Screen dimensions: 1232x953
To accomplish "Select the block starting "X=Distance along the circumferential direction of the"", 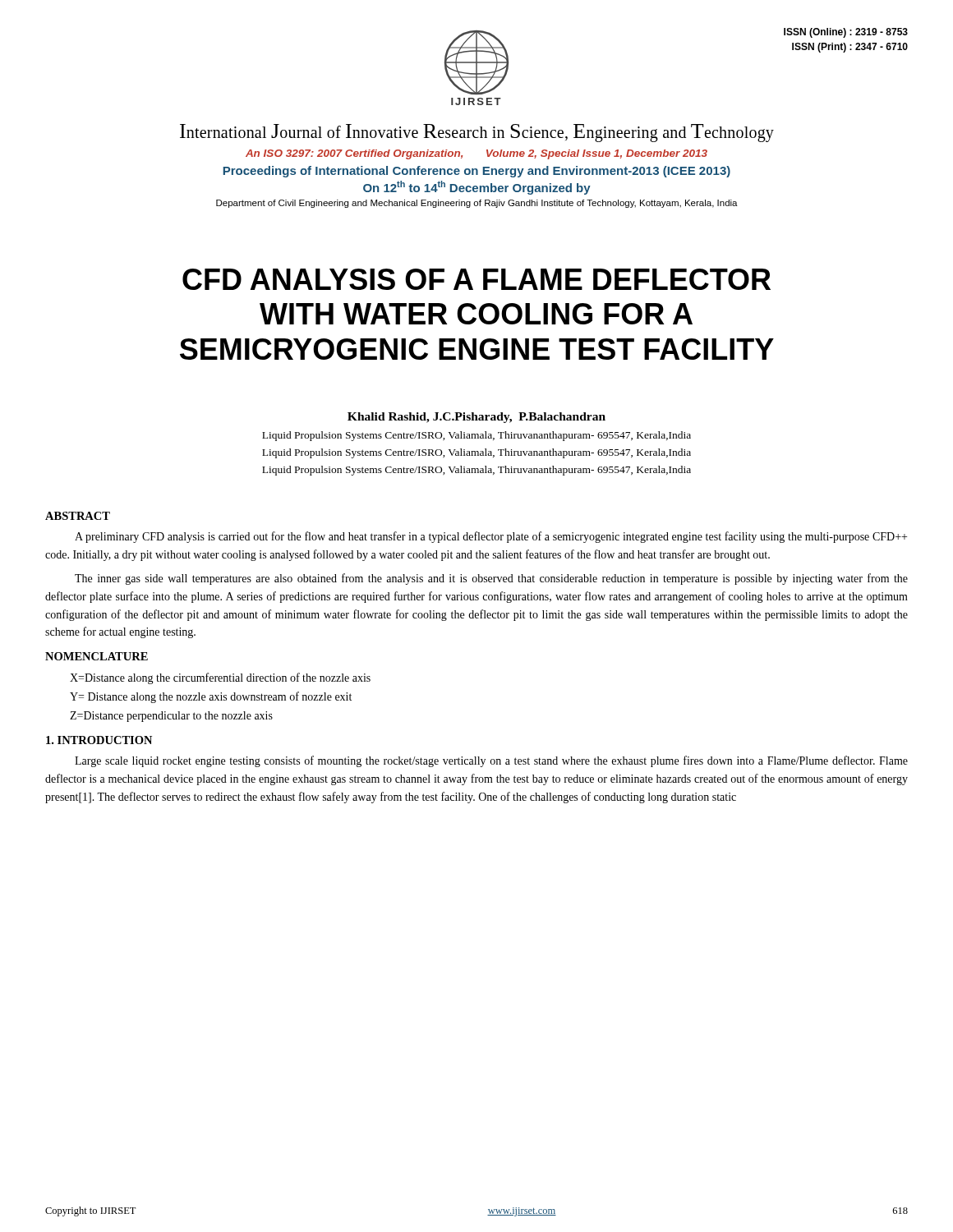I will coord(220,678).
